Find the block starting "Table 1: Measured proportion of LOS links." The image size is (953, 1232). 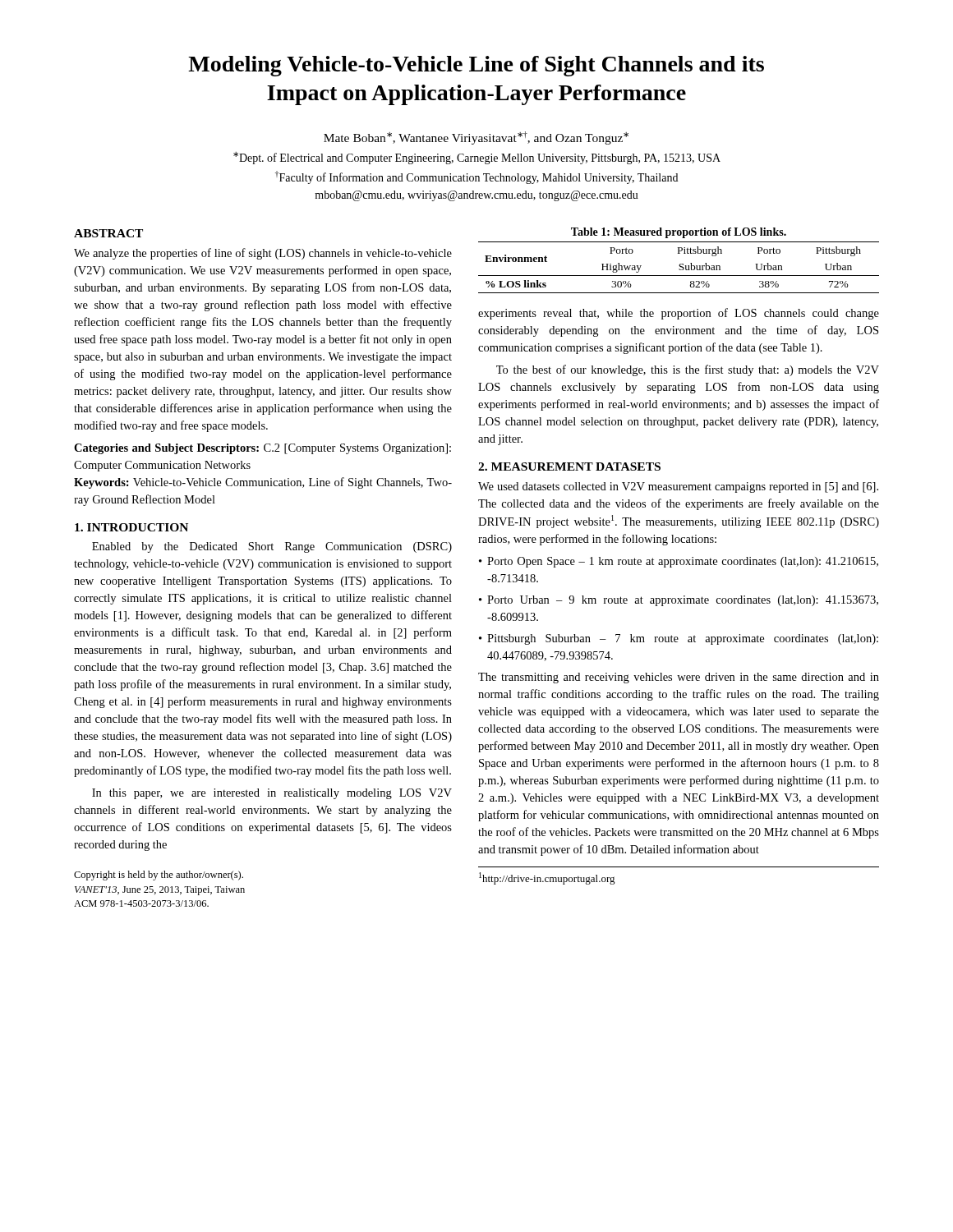tap(679, 232)
